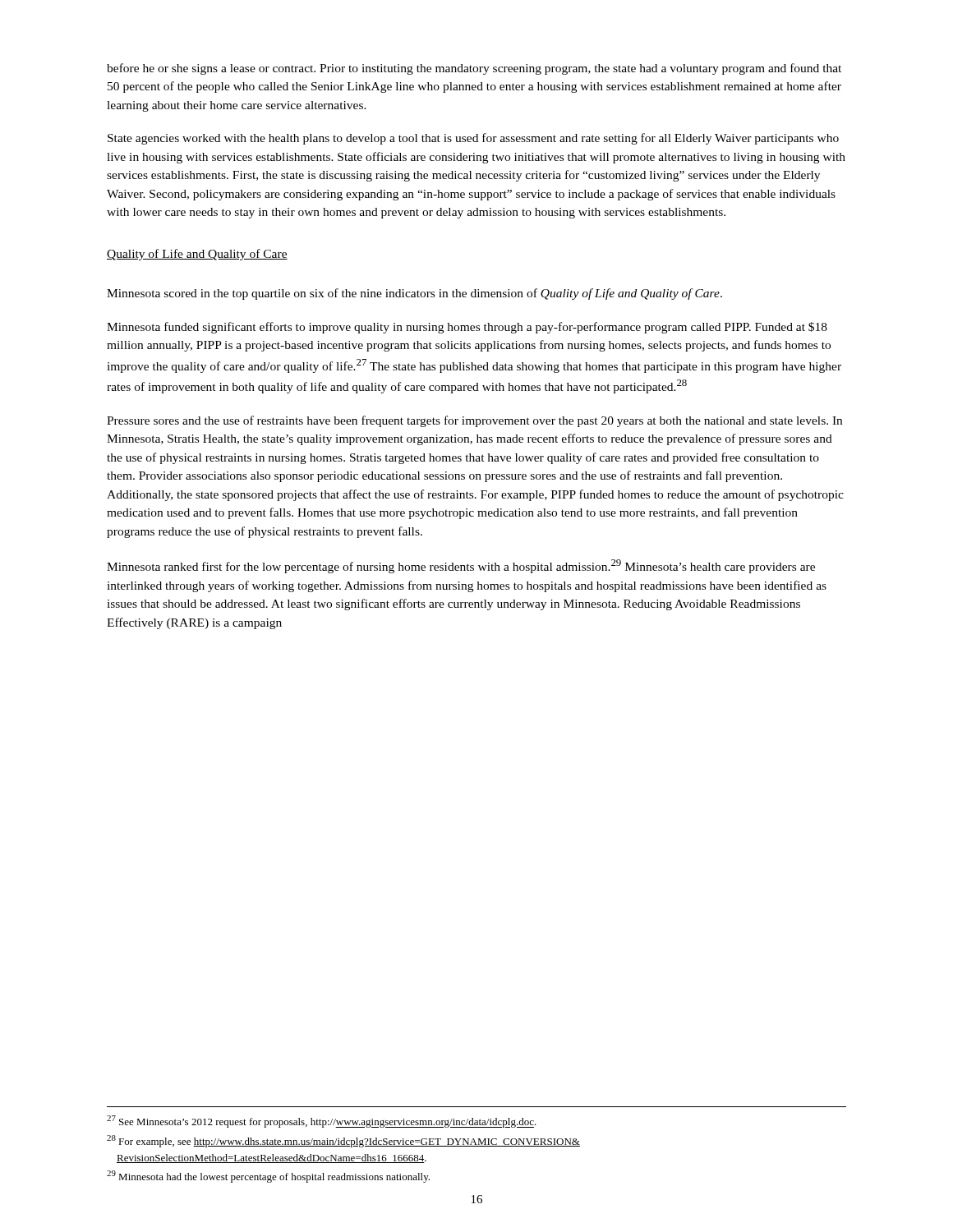
Task: Point to the block beginning "Pressure sores and the use"
Action: coord(475,475)
